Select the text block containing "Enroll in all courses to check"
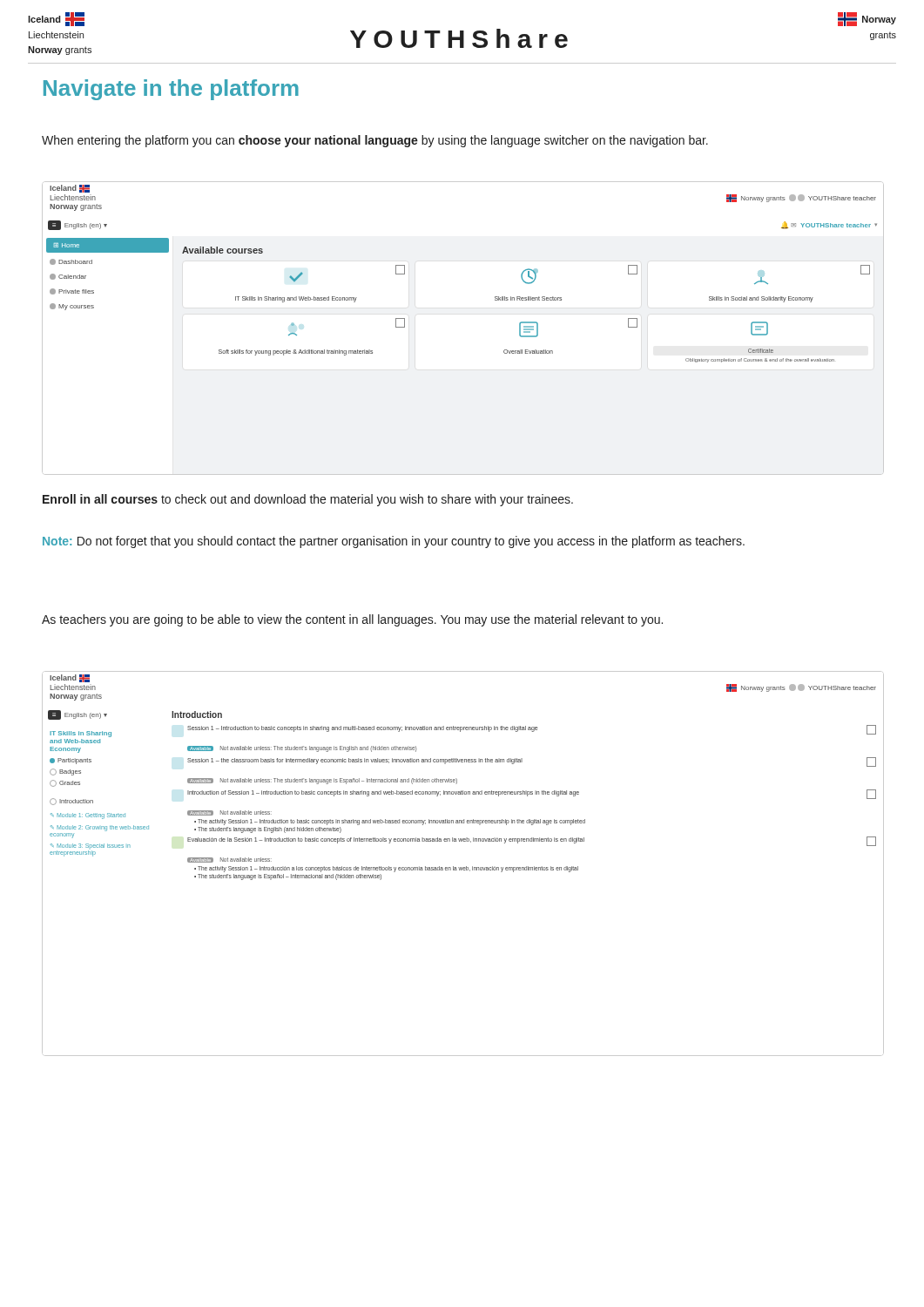 pos(308,499)
